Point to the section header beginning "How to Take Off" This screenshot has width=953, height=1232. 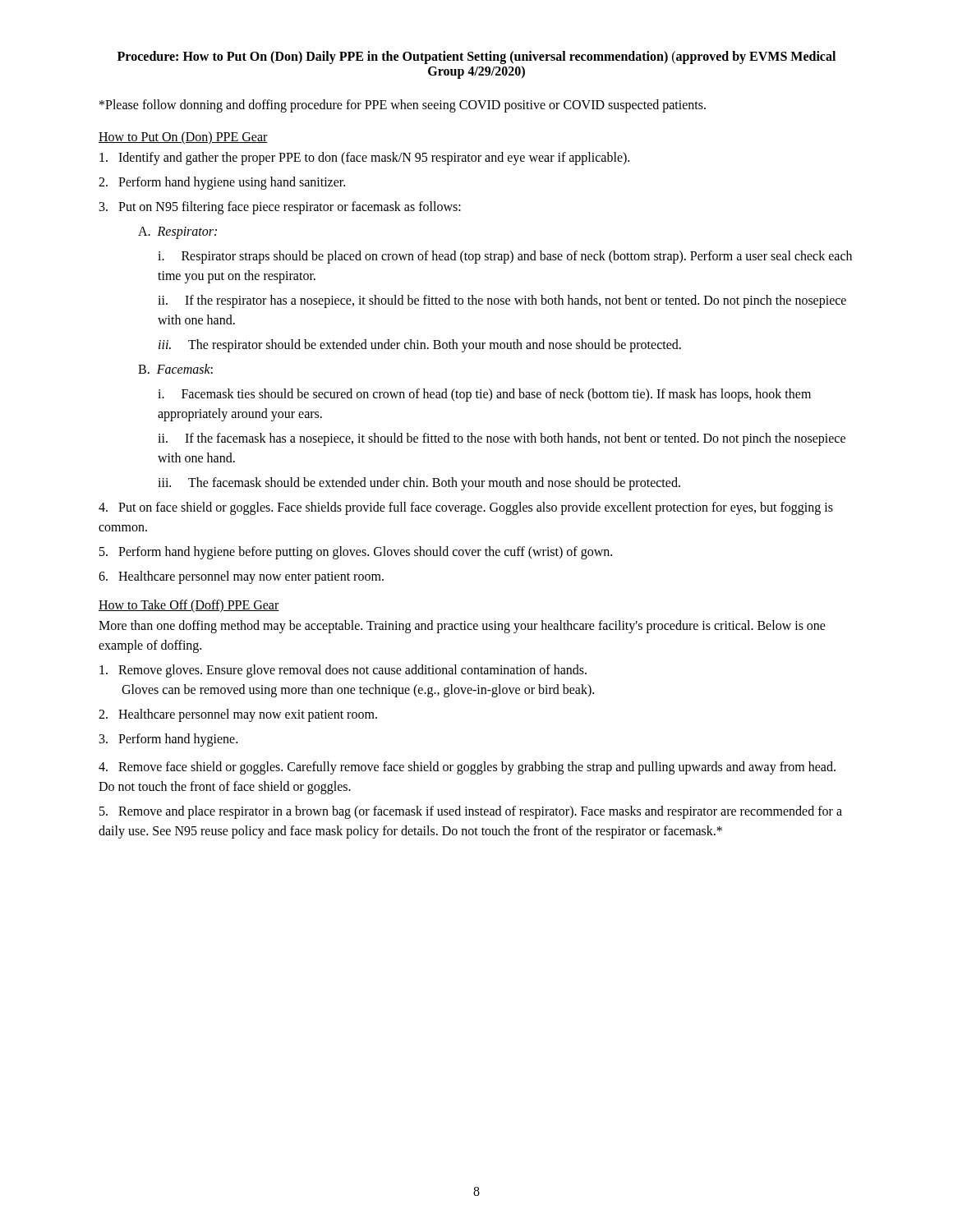coord(189,605)
